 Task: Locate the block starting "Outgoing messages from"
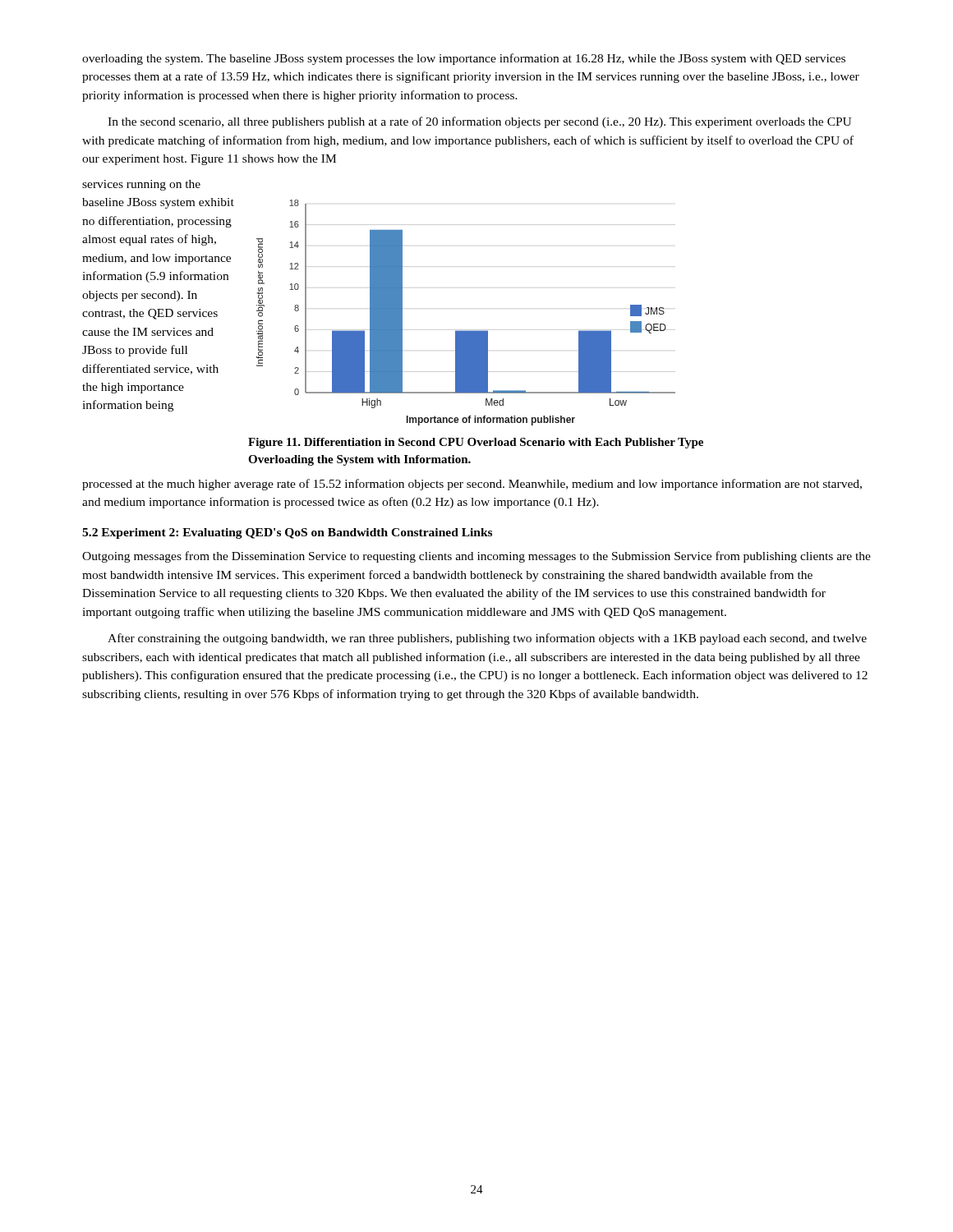click(x=476, y=584)
